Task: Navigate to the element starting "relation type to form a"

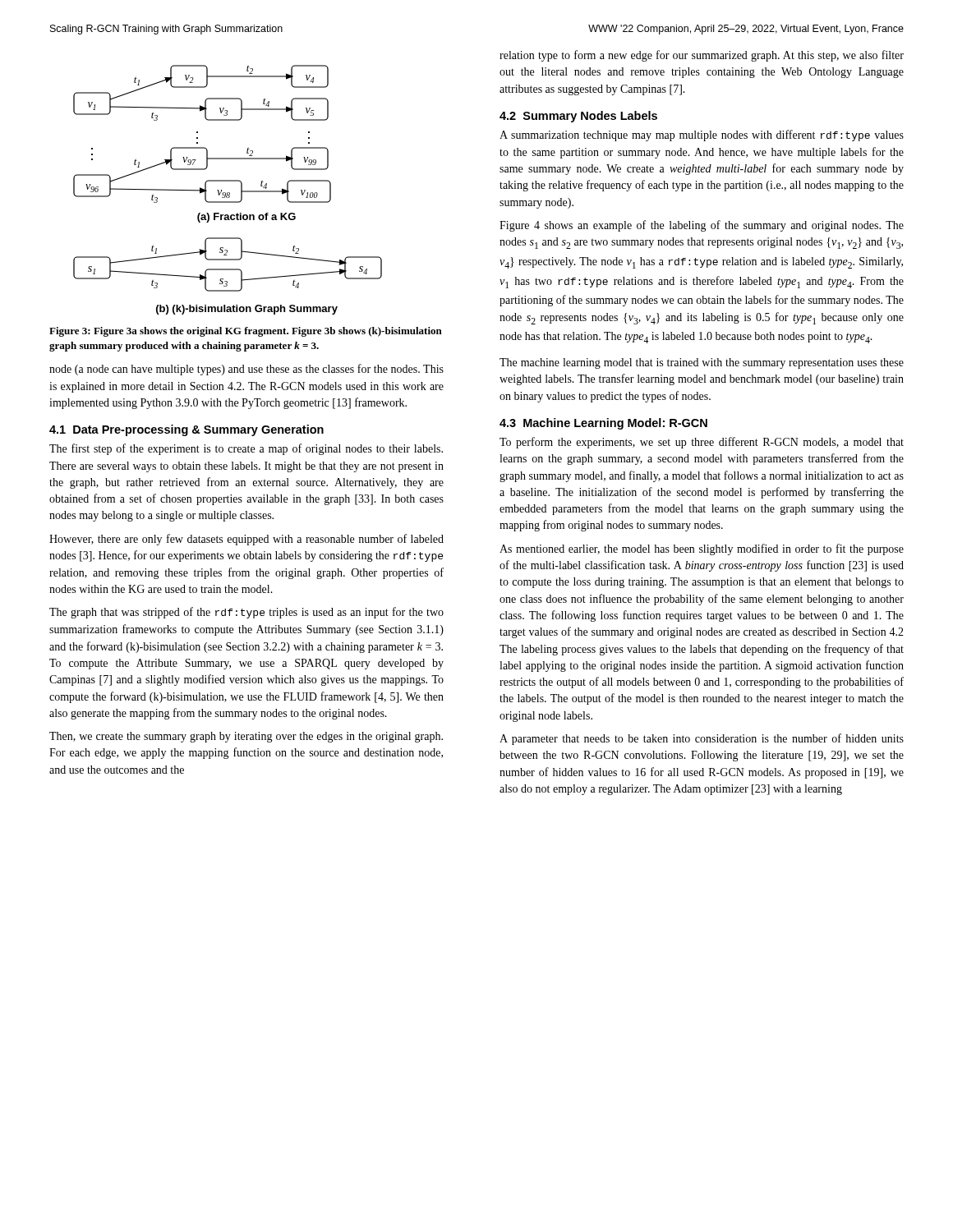Action: click(x=702, y=72)
